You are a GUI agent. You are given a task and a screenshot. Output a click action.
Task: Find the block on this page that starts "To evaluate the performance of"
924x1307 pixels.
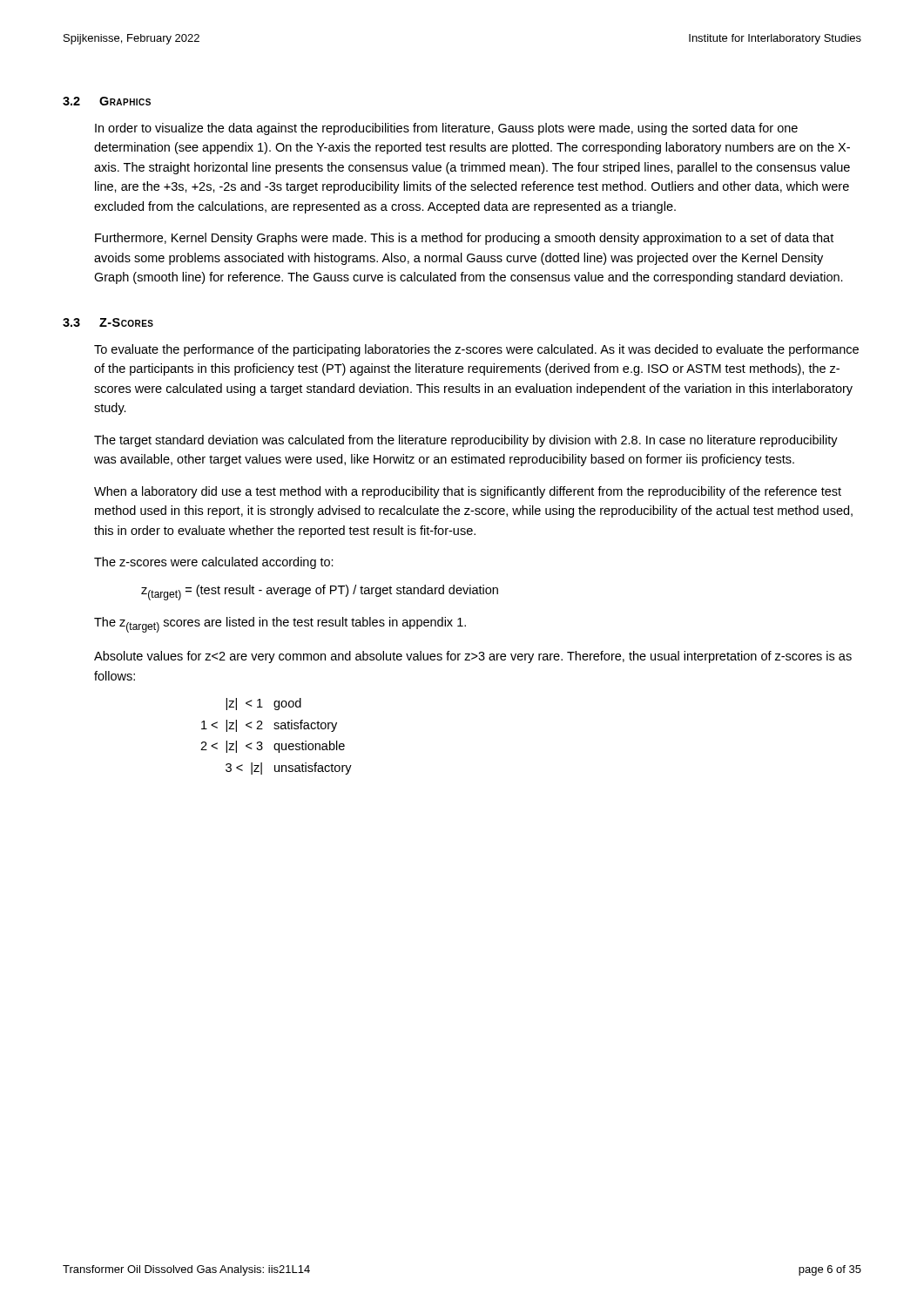[477, 379]
